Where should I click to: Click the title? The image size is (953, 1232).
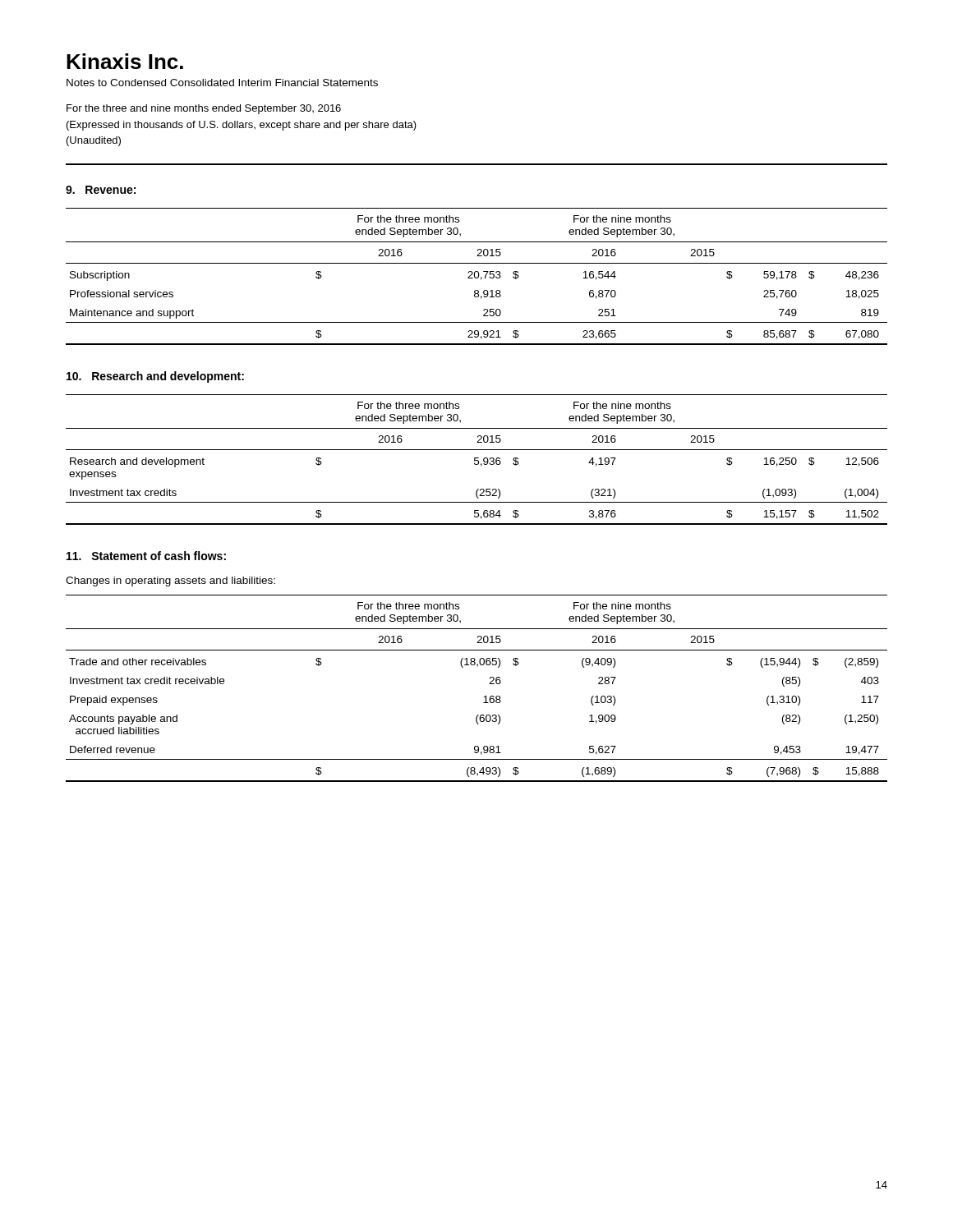476,69
